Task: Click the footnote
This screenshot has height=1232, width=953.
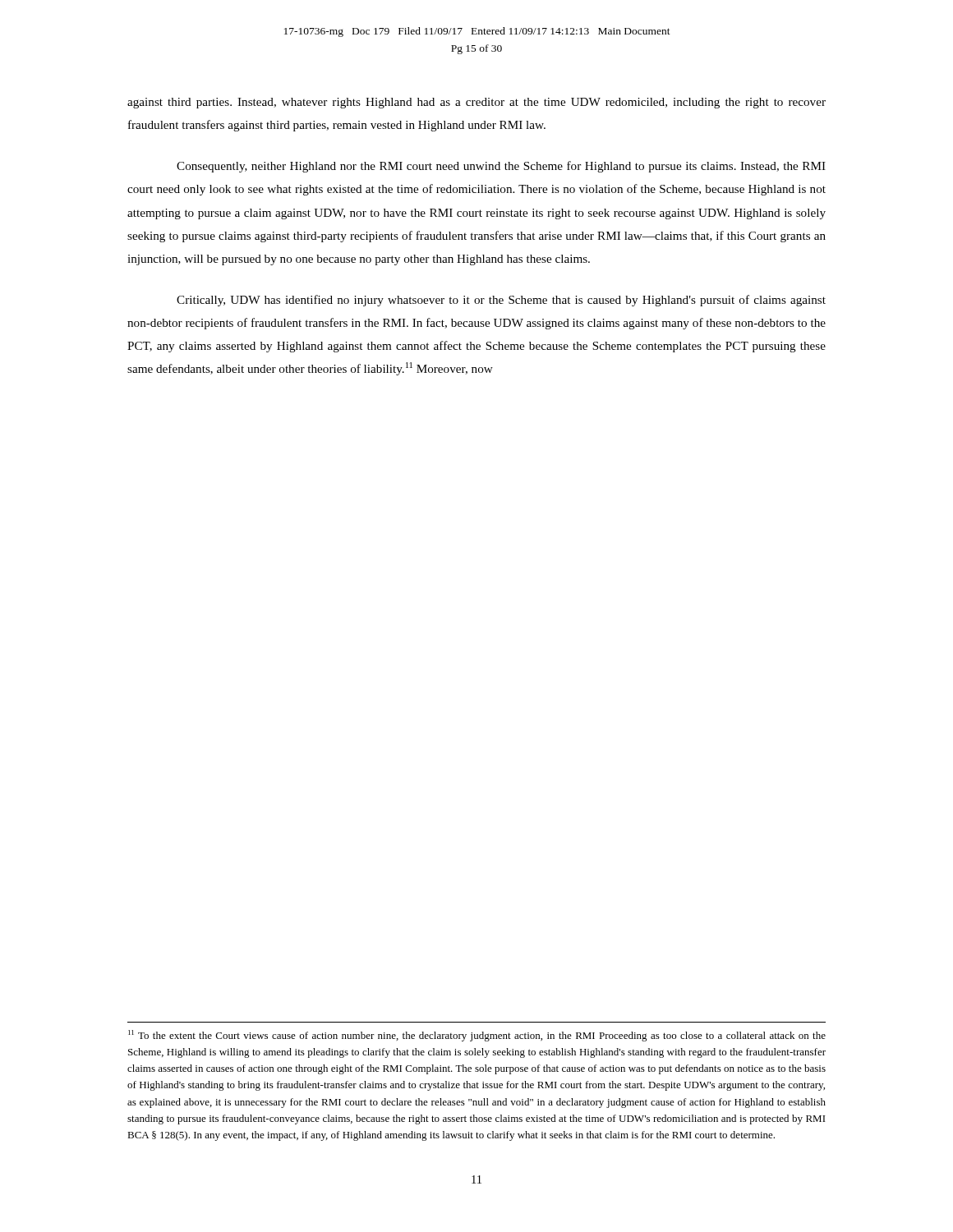Action: pyautogui.click(x=476, y=1084)
